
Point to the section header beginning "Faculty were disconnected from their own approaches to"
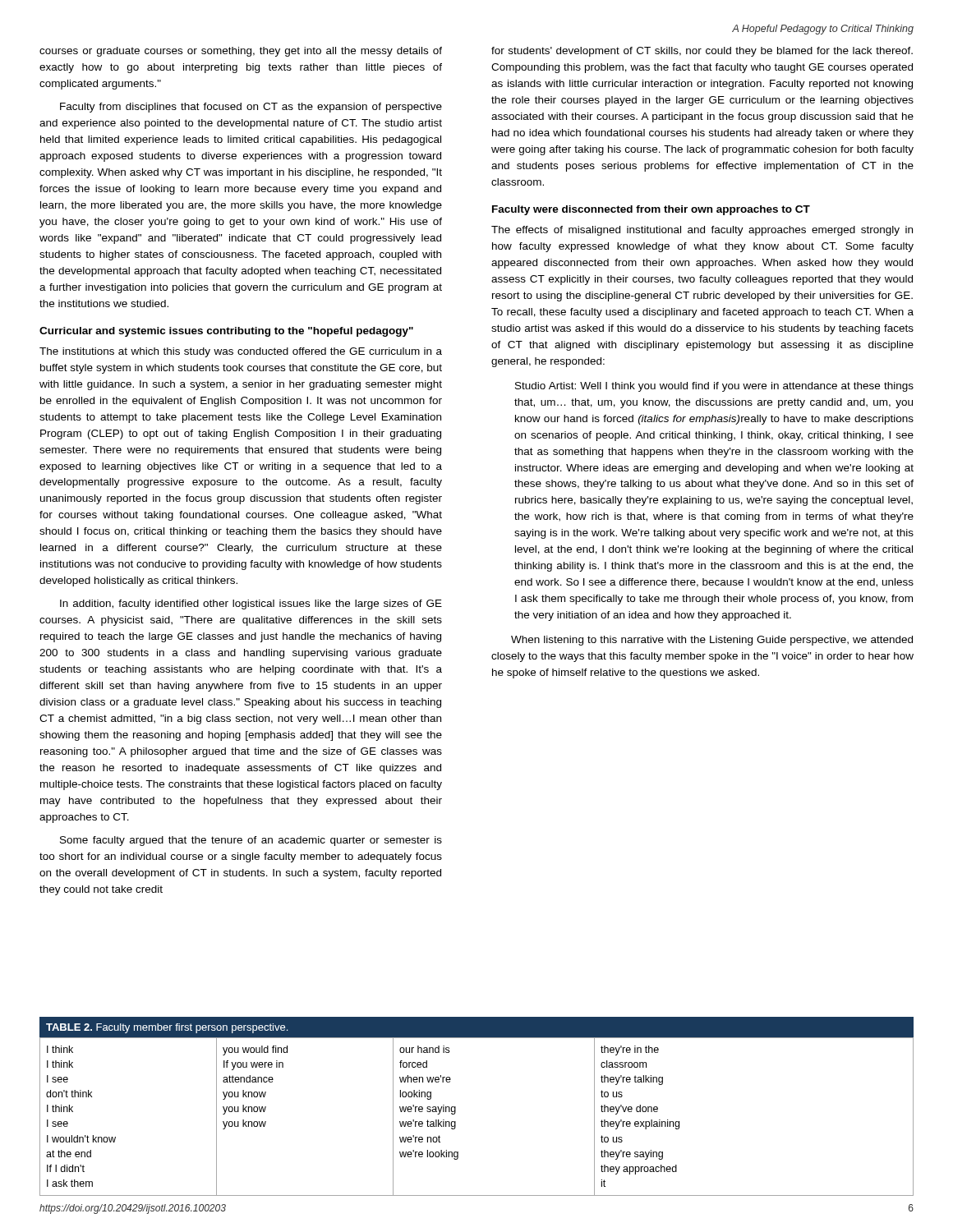(651, 209)
